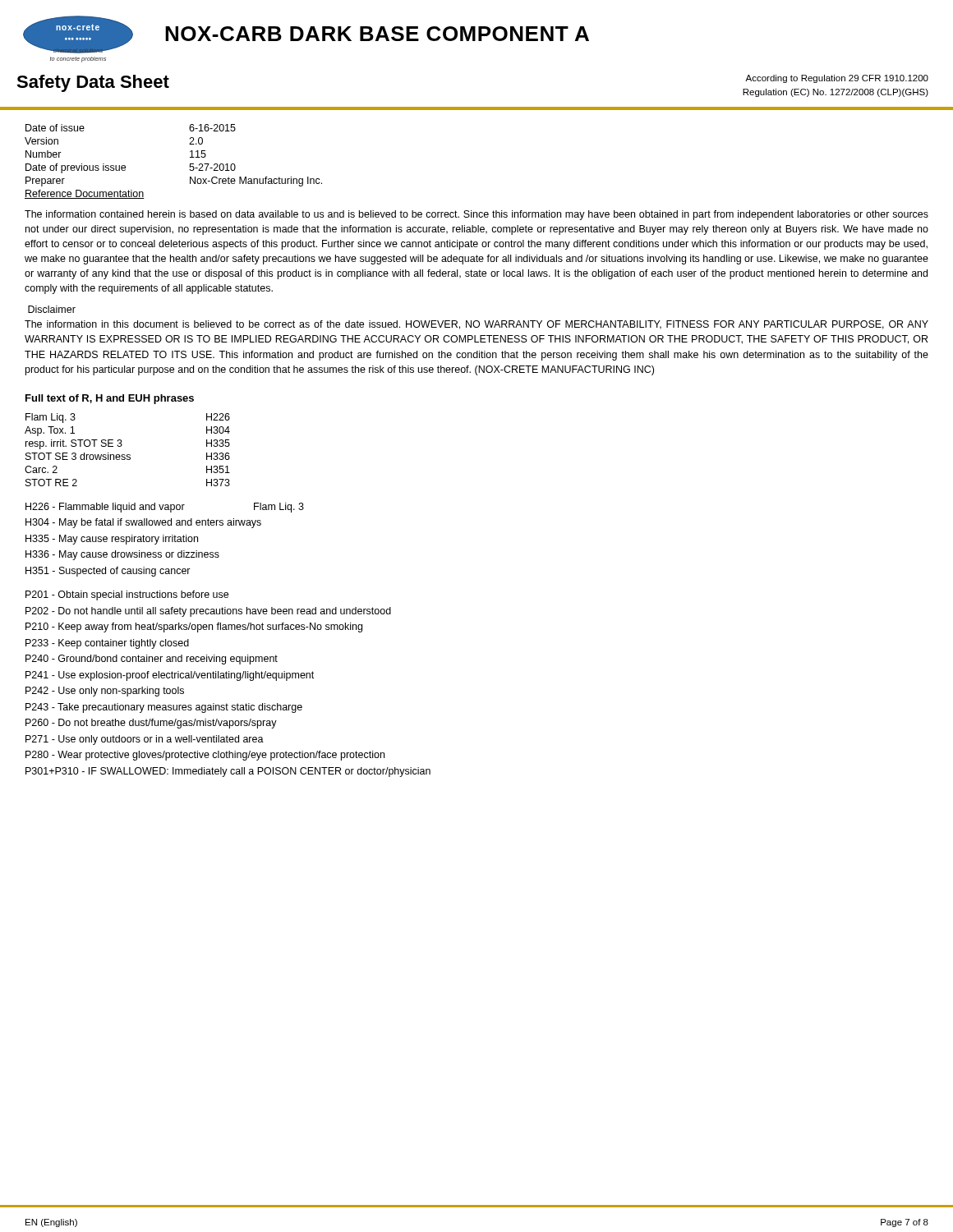Click on the list item that says "P260 - Do"

[x=151, y=723]
